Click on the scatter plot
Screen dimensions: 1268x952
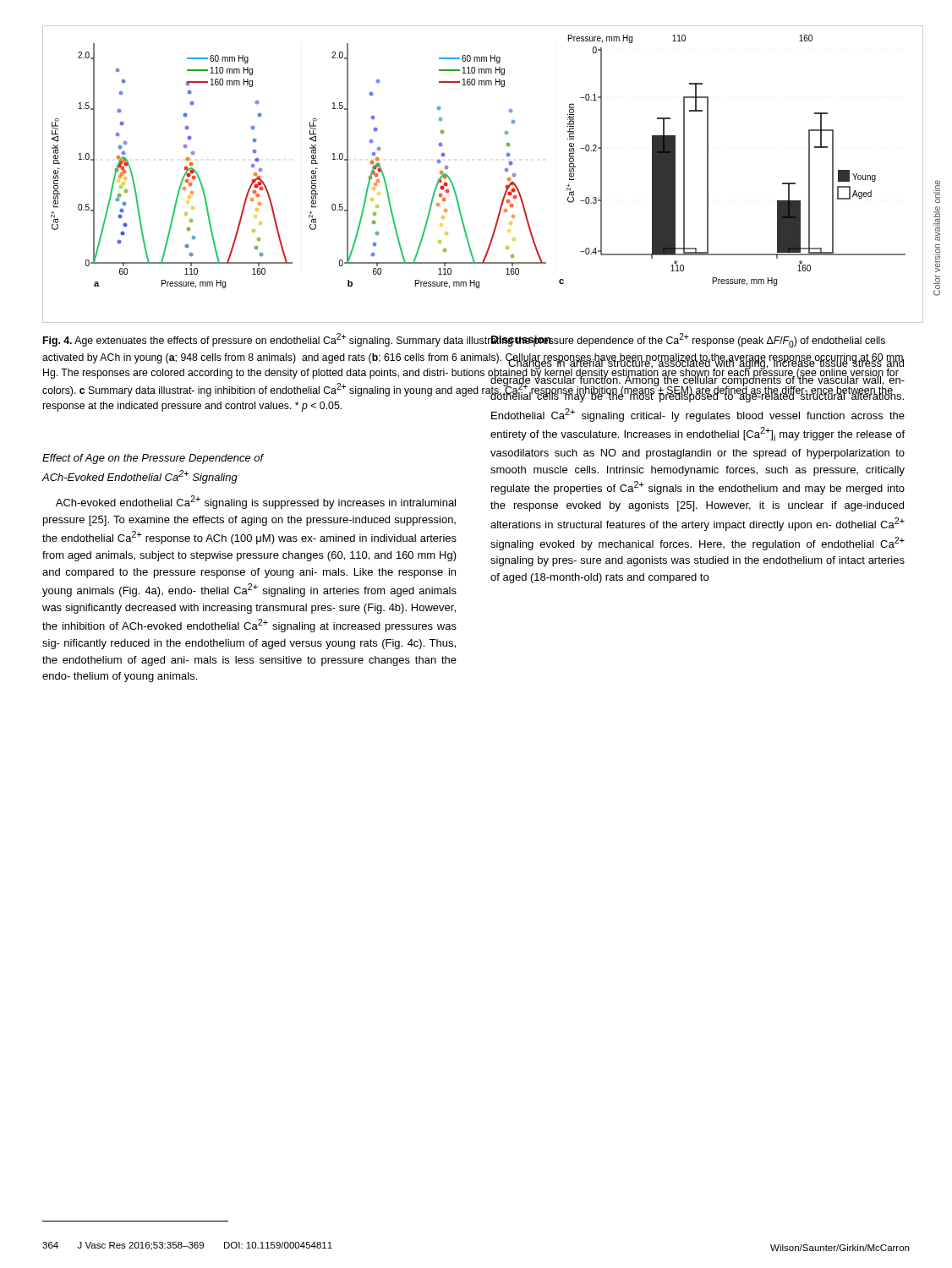[483, 174]
